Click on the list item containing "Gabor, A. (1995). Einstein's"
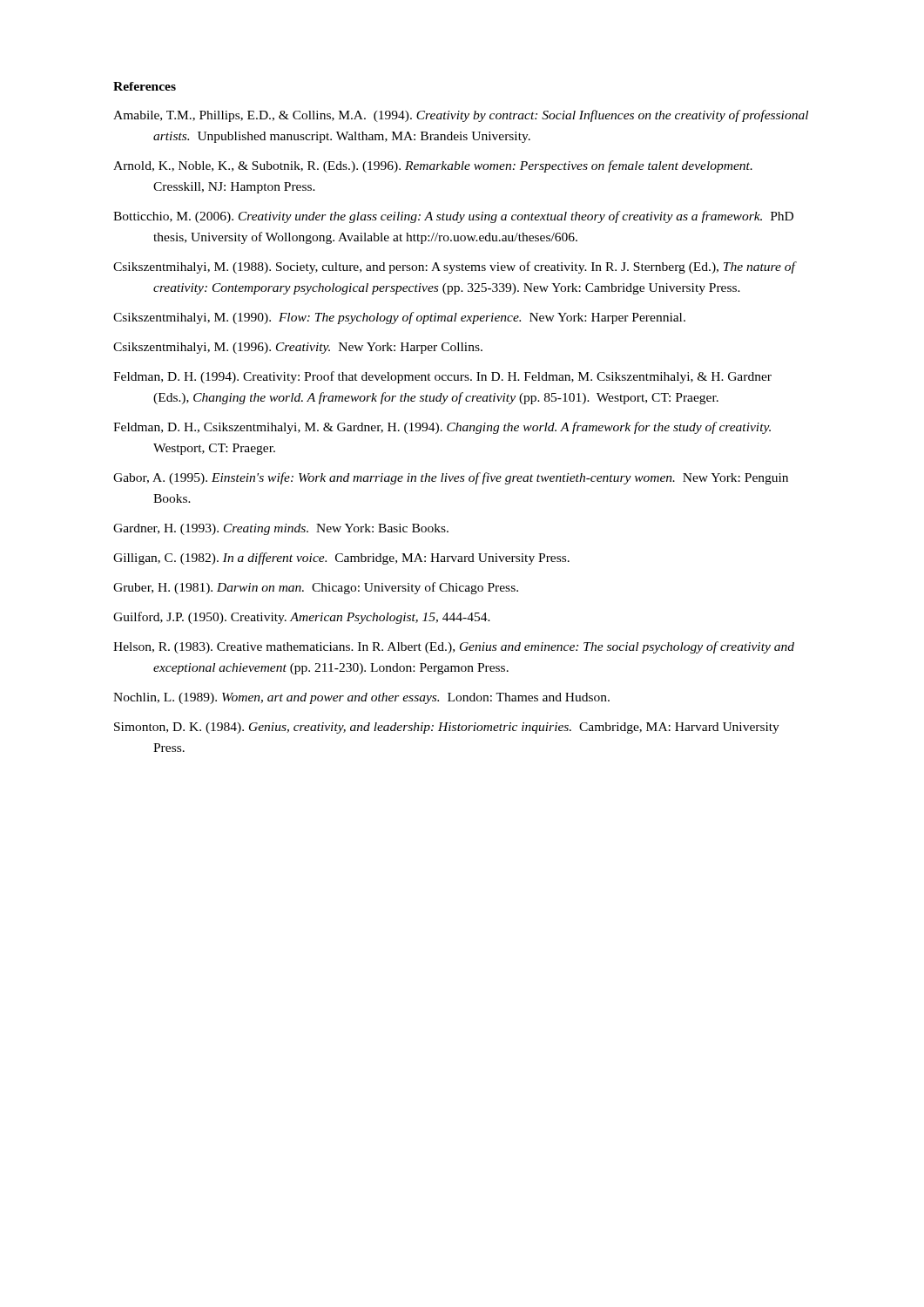924x1307 pixels. [x=451, y=488]
